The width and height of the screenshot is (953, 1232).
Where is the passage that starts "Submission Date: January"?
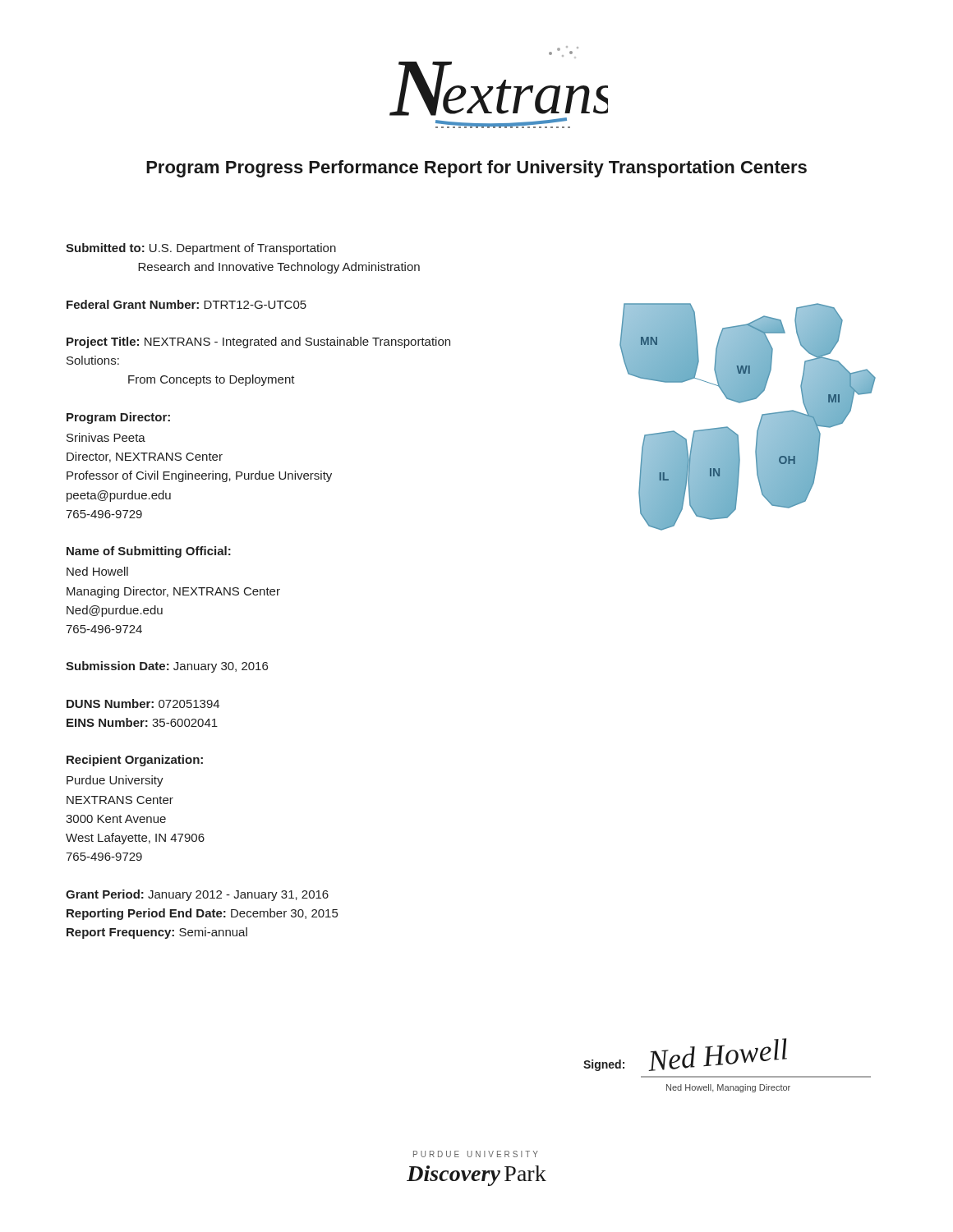167,666
